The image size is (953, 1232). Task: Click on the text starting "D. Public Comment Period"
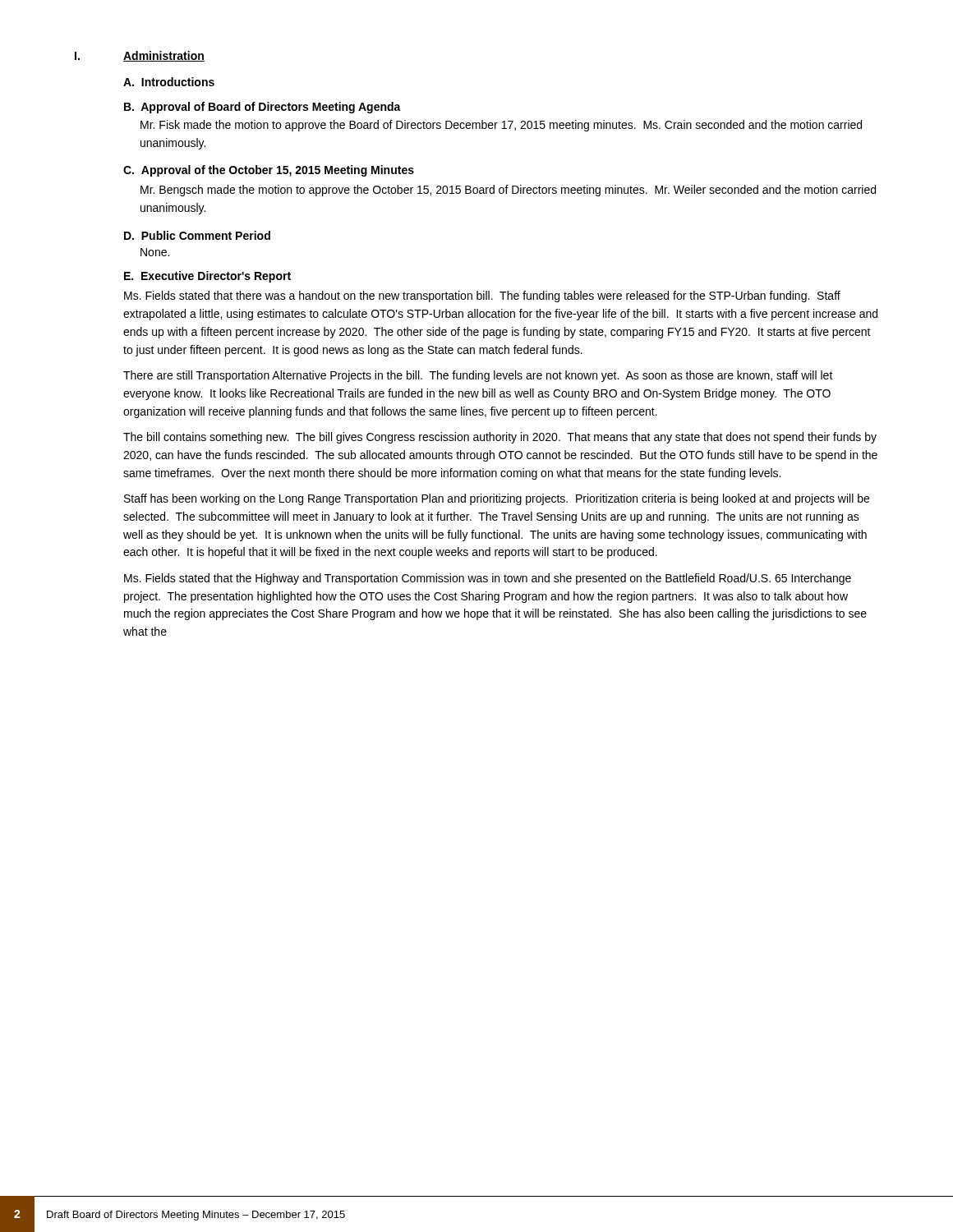pos(197,235)
